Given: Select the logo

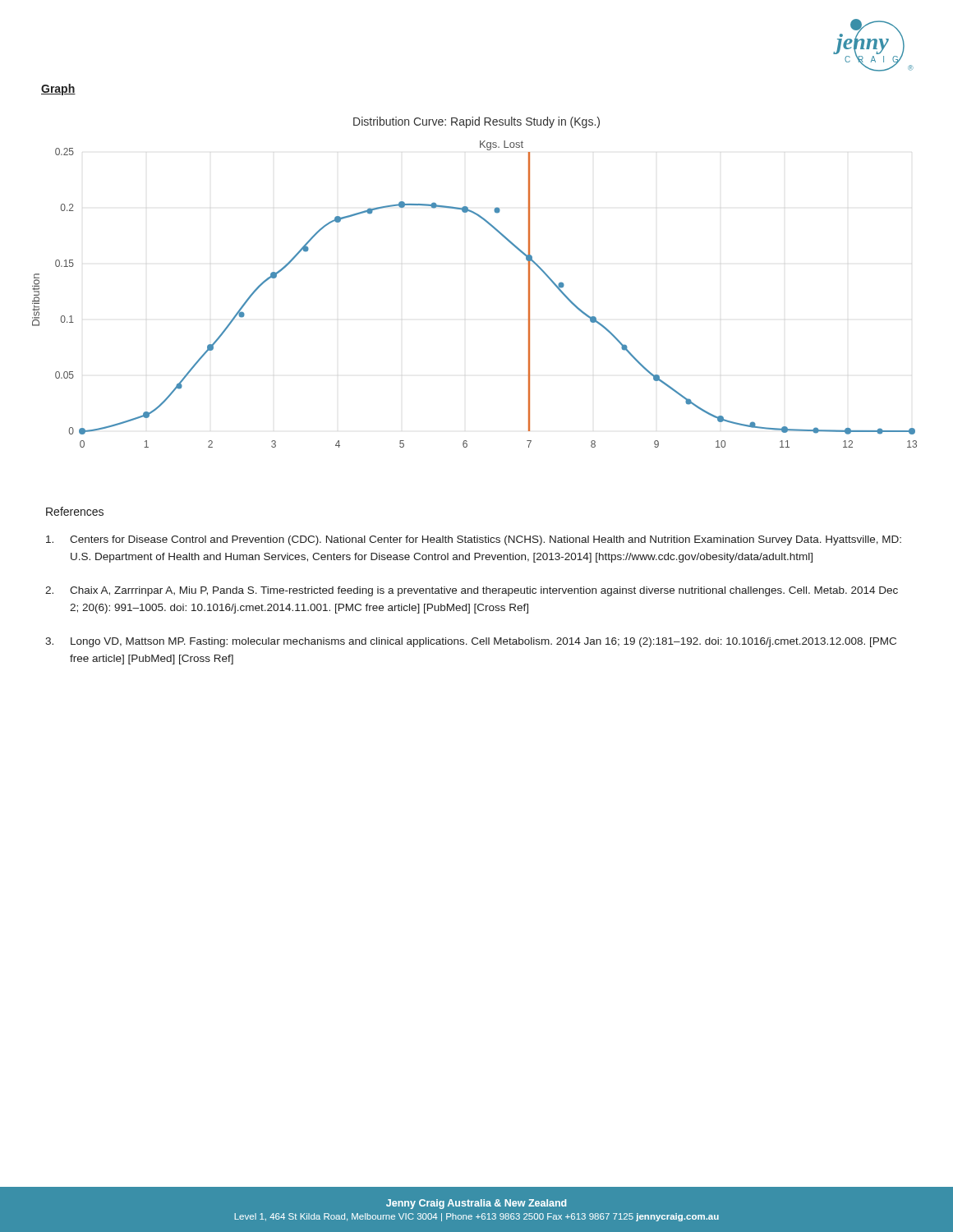Looking at the screenshot, I should click(x=879, y=45).
